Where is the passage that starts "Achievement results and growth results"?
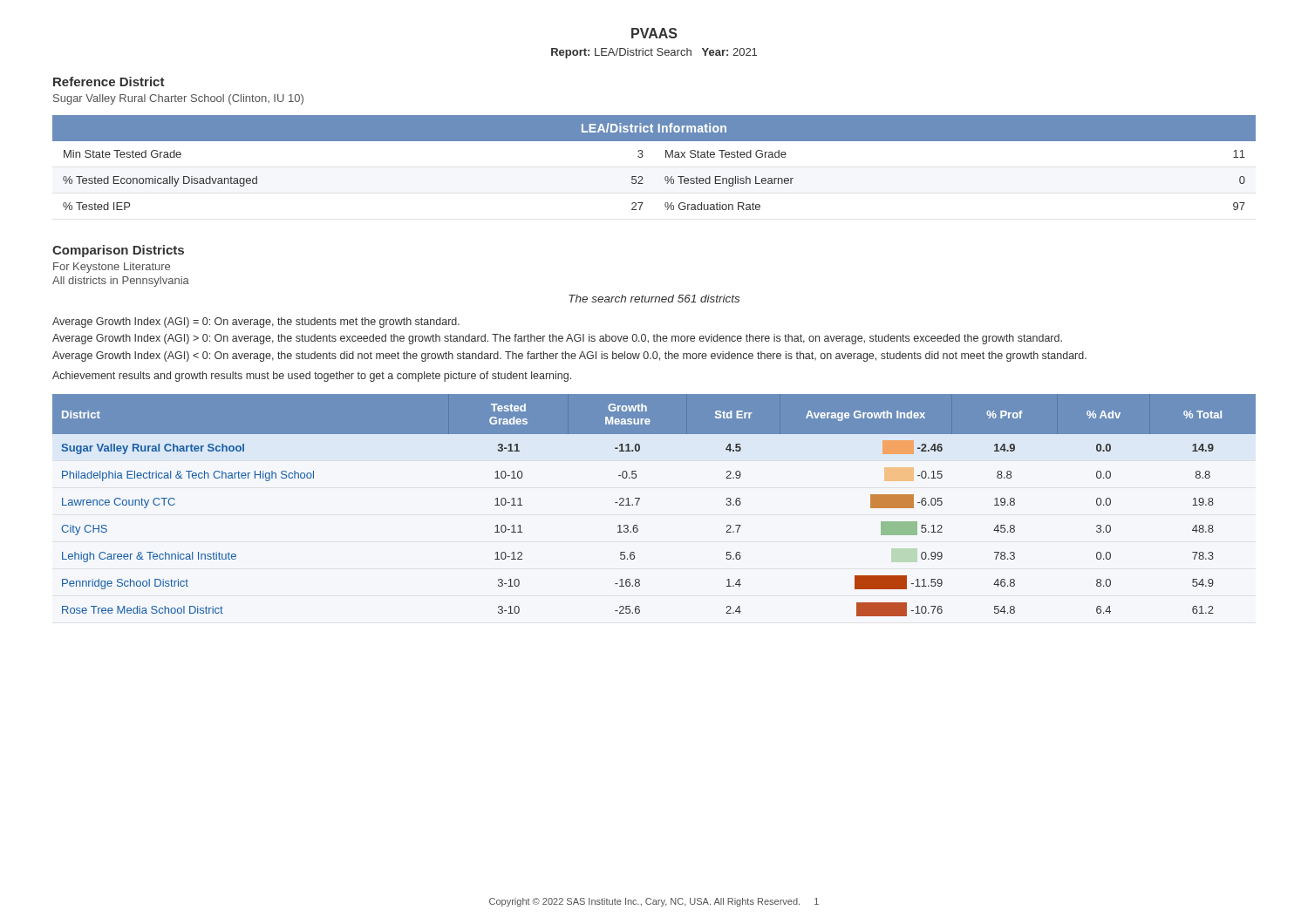1308x924 pixels. 312,376
